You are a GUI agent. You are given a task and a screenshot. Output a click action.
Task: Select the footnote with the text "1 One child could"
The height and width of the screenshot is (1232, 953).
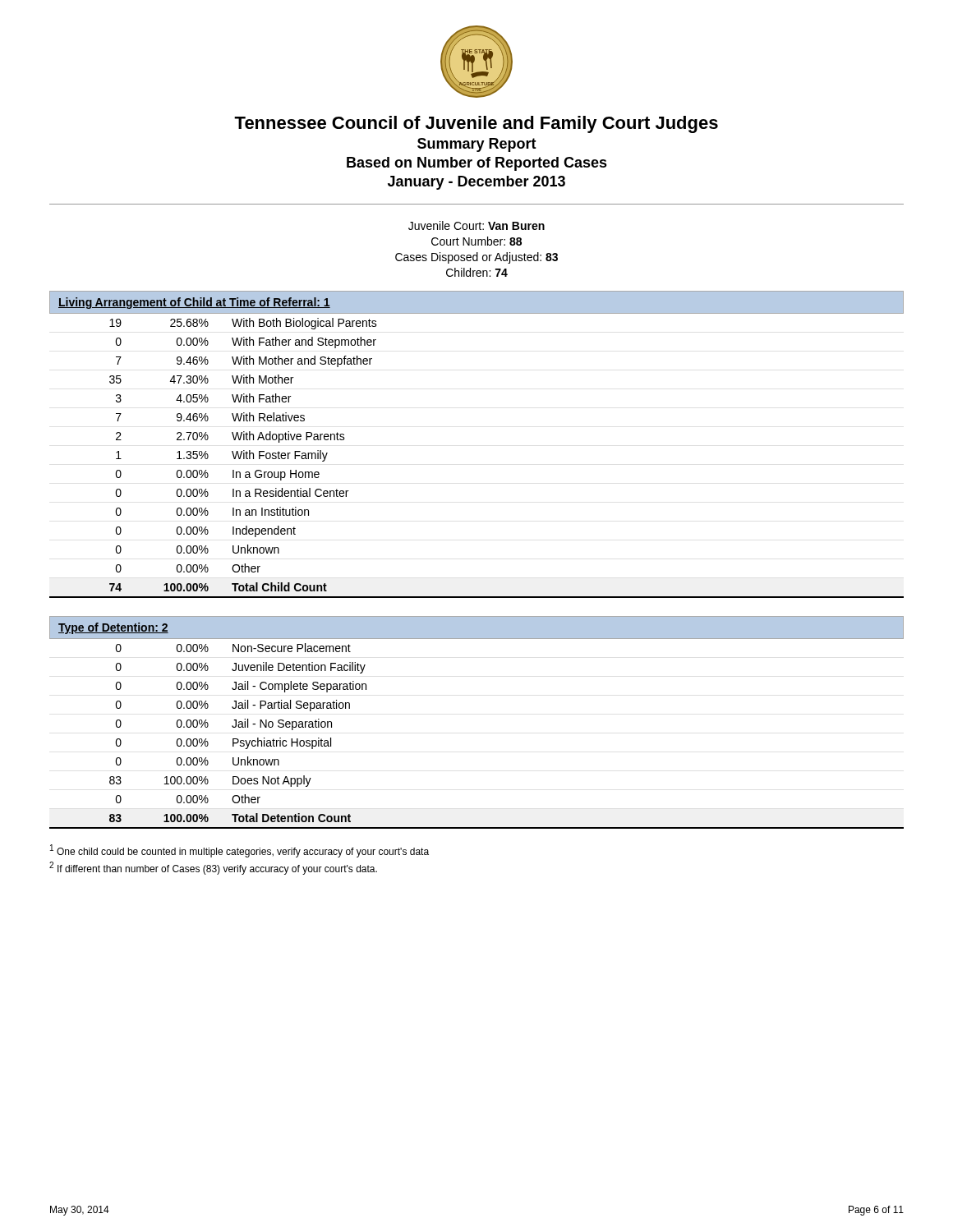click(x=239, y=851)
